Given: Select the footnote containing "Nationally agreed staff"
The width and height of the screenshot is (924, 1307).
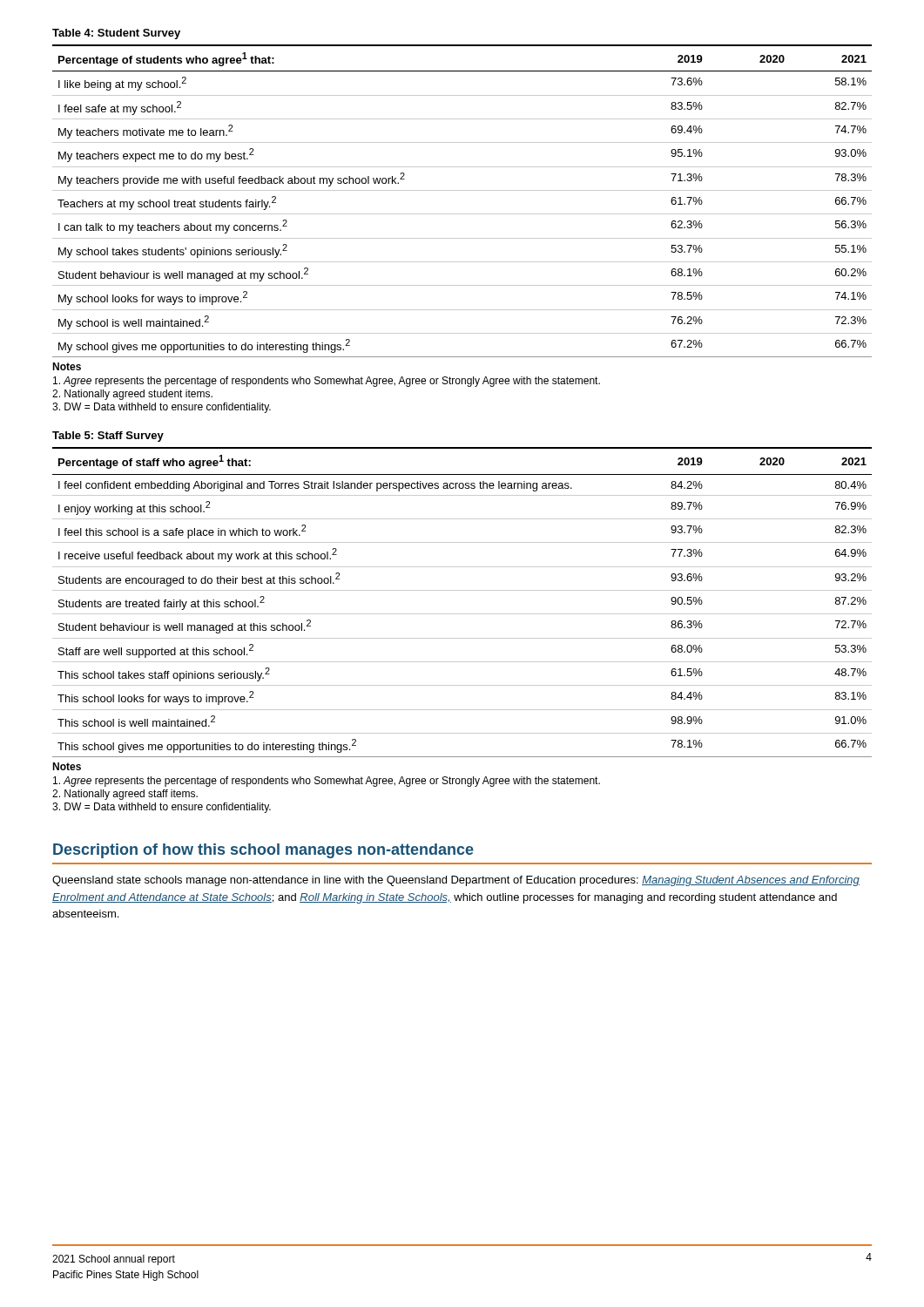Looking at the screenshot, I should pyautogui.click(x=125, y=794).
